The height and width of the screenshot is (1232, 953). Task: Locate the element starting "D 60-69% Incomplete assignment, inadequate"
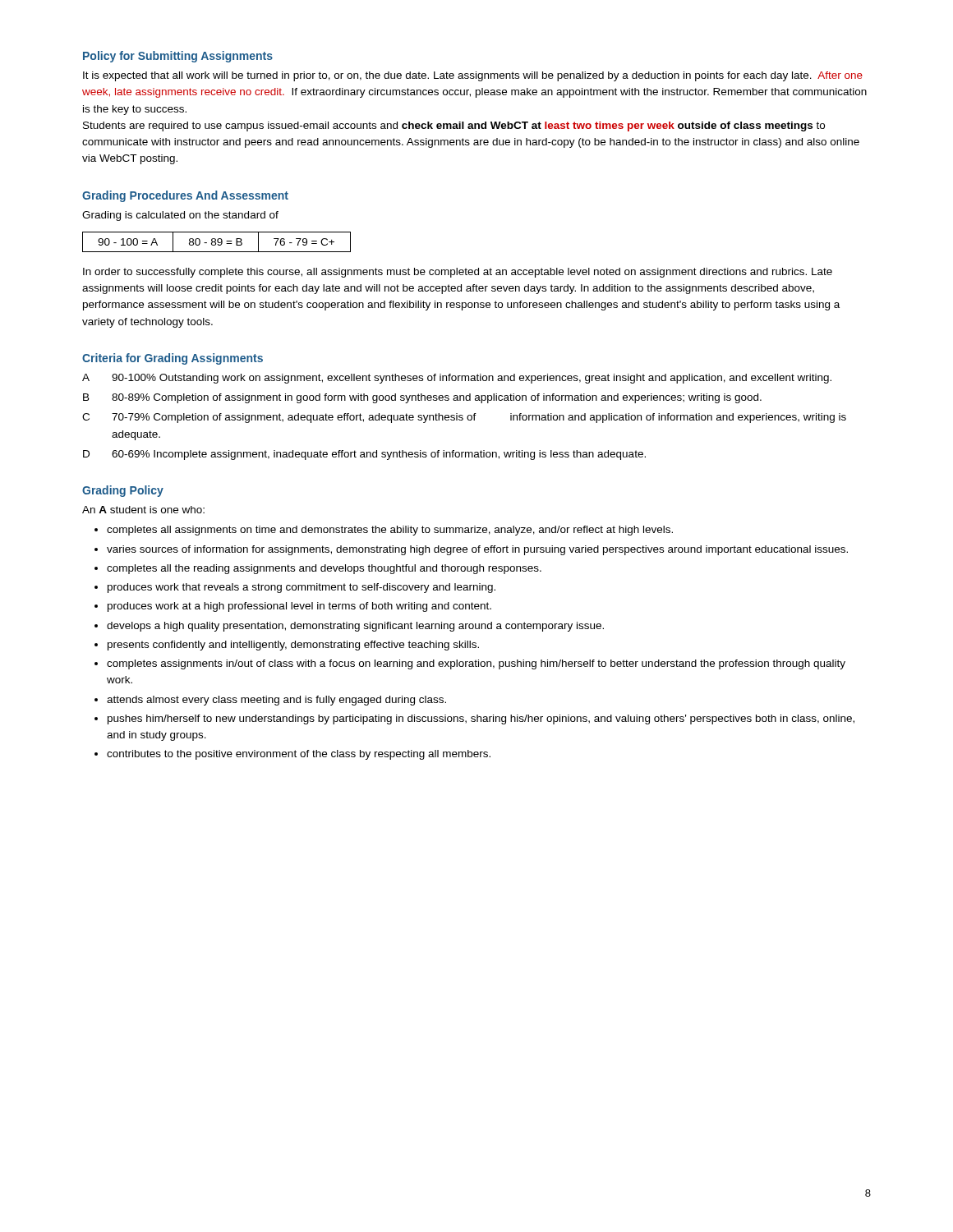click(x=476, y=454)
